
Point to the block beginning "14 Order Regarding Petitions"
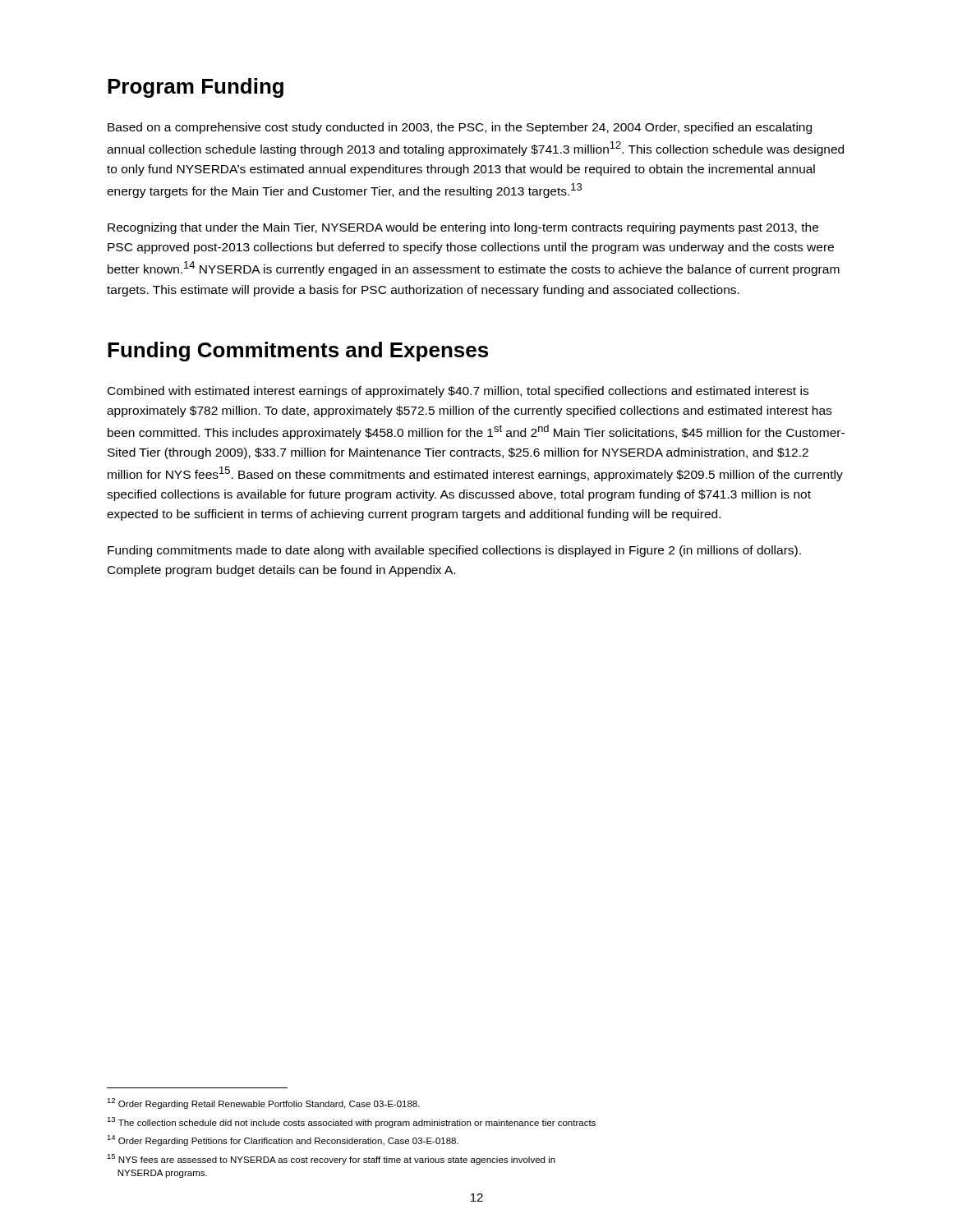[x=283, y=1139]
